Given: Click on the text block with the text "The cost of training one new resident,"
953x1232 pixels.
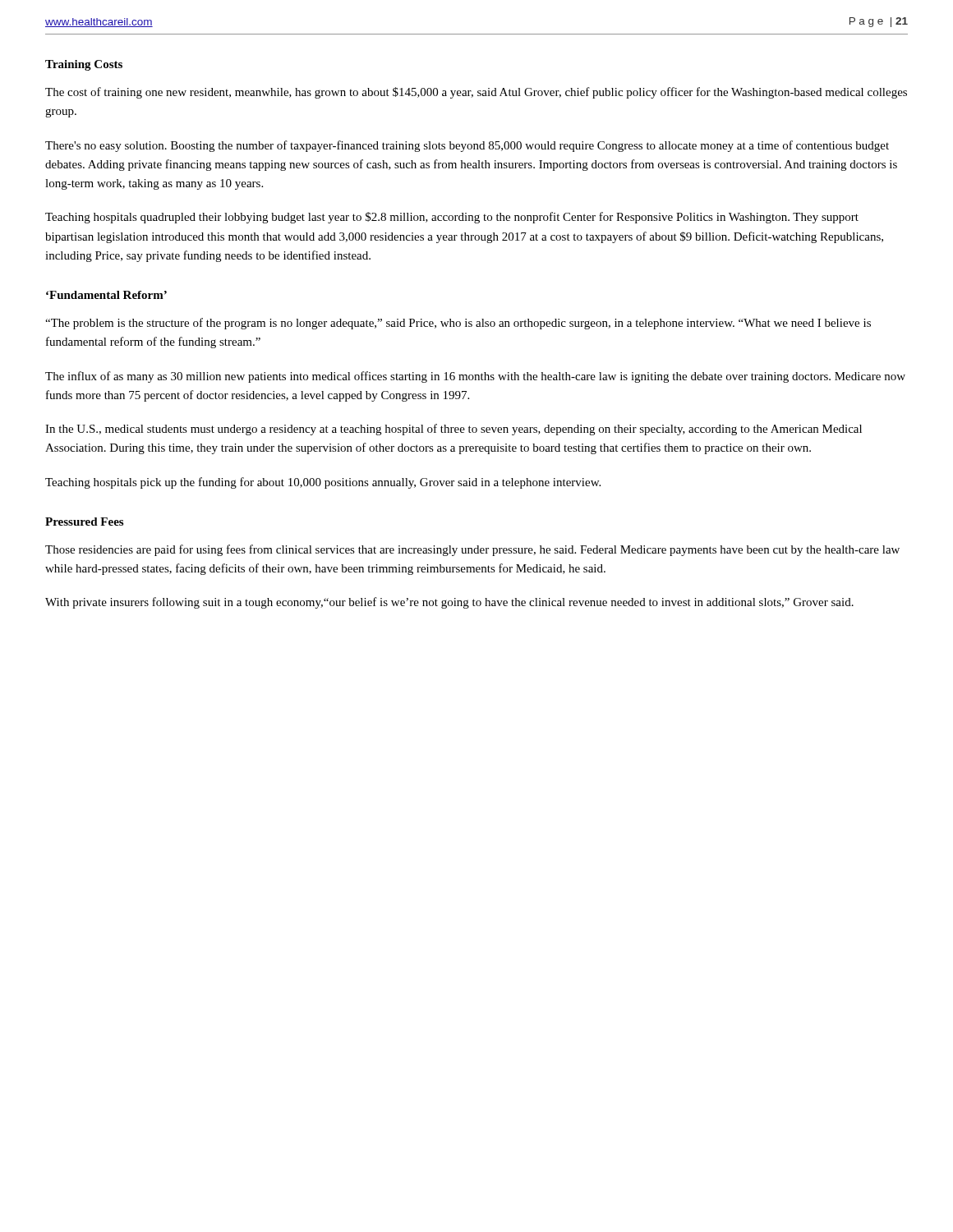Looking at the screenshot, I should 476,102.
